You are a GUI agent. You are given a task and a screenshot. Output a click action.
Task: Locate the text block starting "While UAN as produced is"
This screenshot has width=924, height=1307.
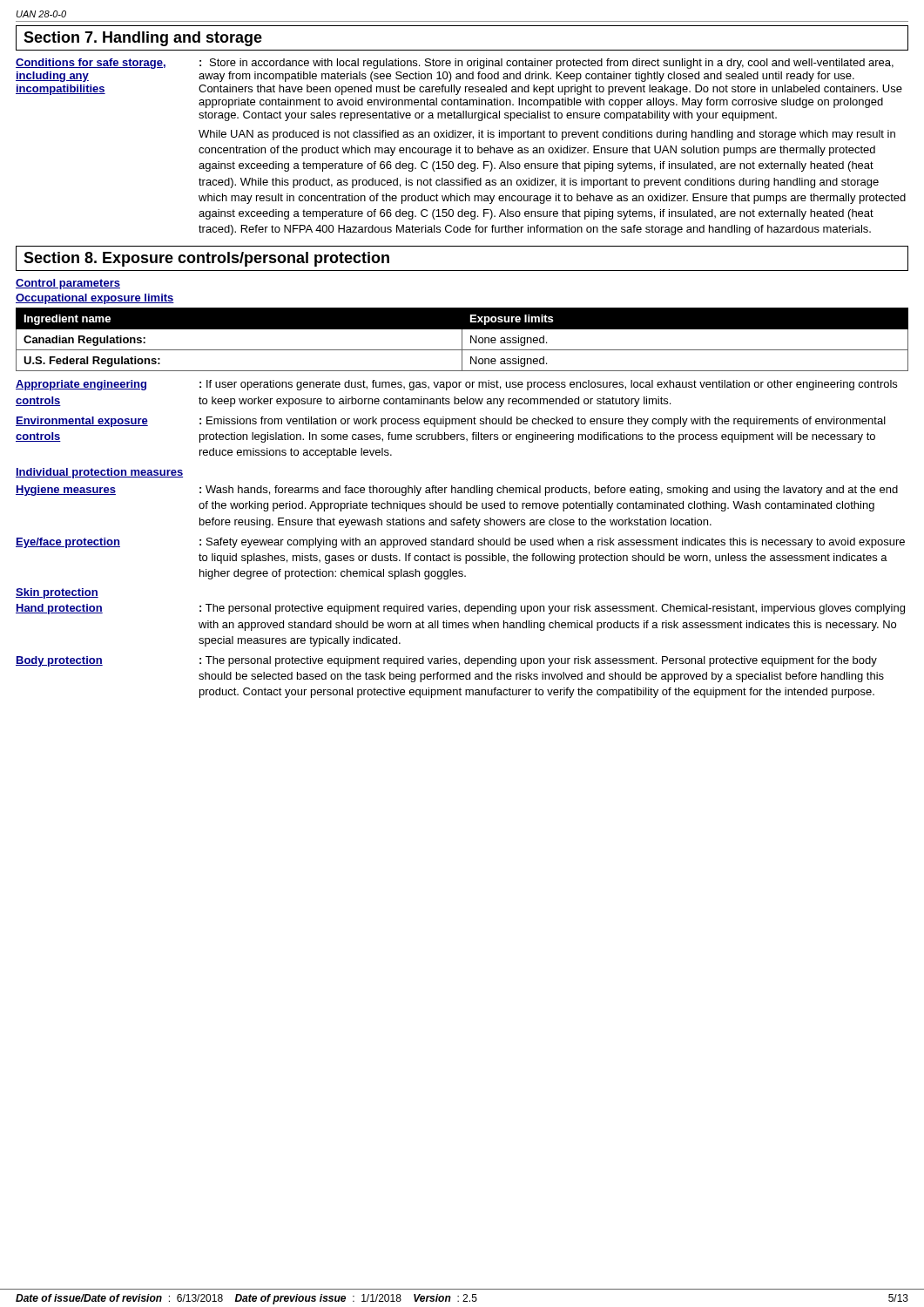click(462, 182)
